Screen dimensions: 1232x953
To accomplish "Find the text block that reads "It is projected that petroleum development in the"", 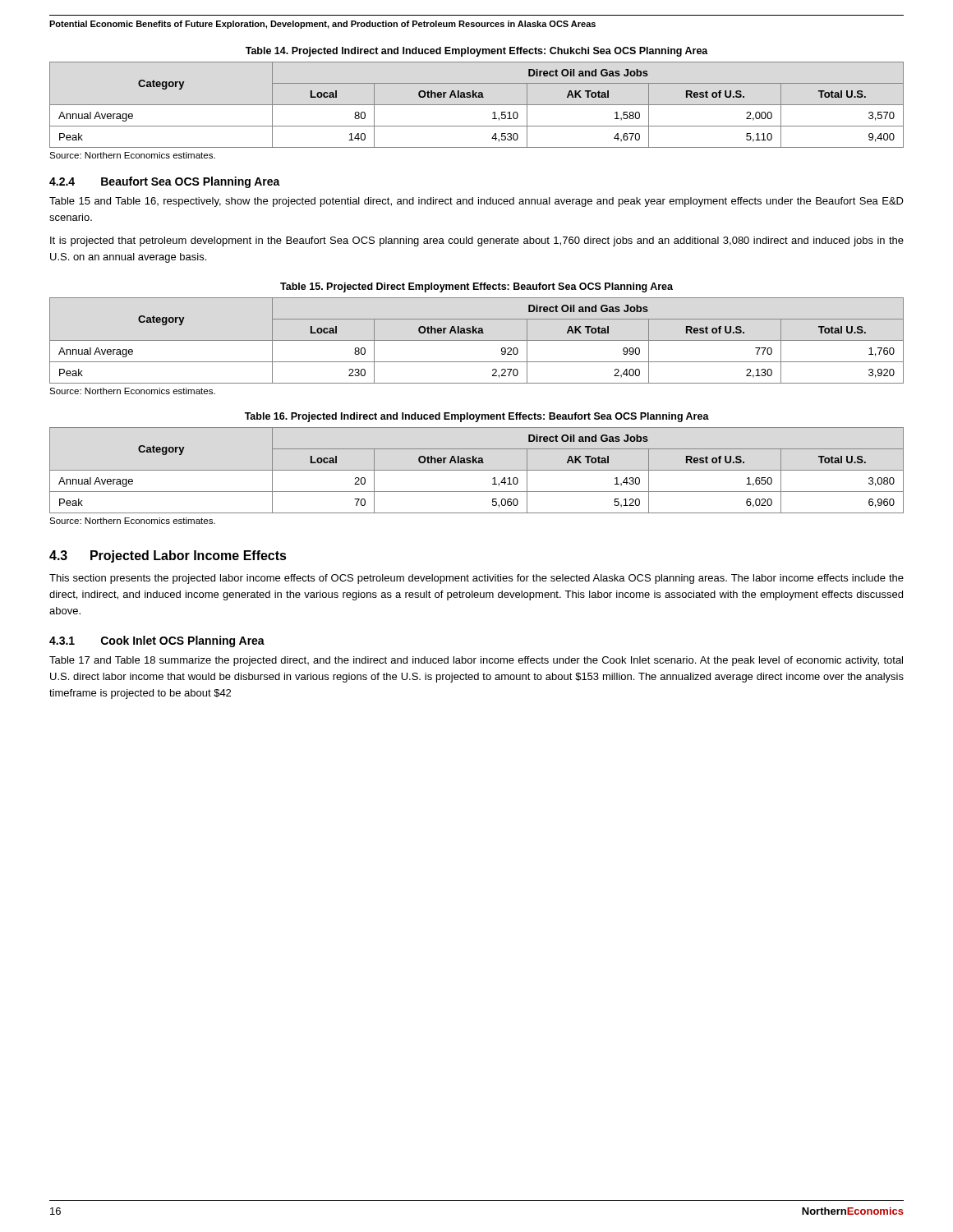I will [x=476, y=249].
